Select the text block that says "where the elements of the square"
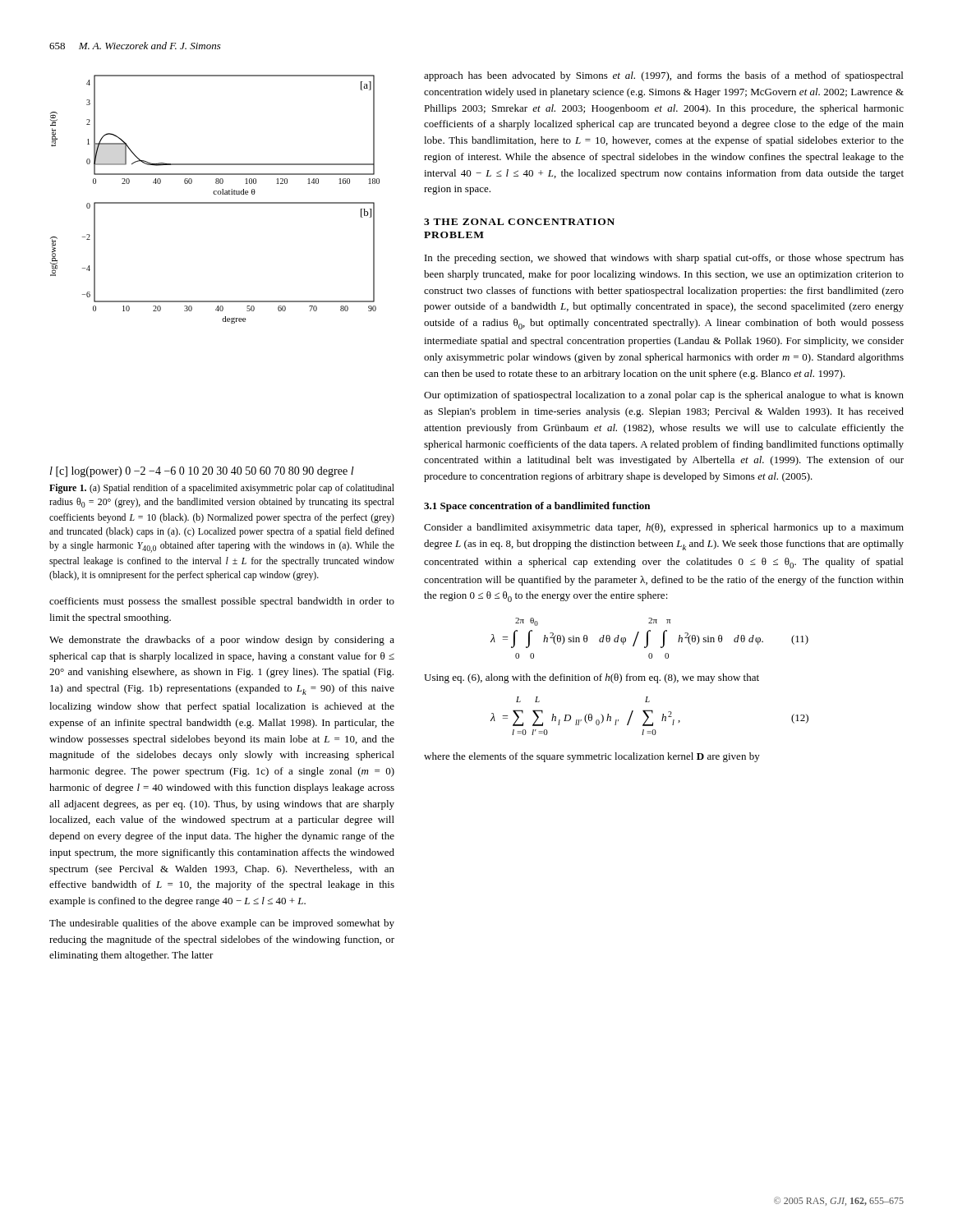This screenshot has height=1232, width=953. (x=664, y=757)
